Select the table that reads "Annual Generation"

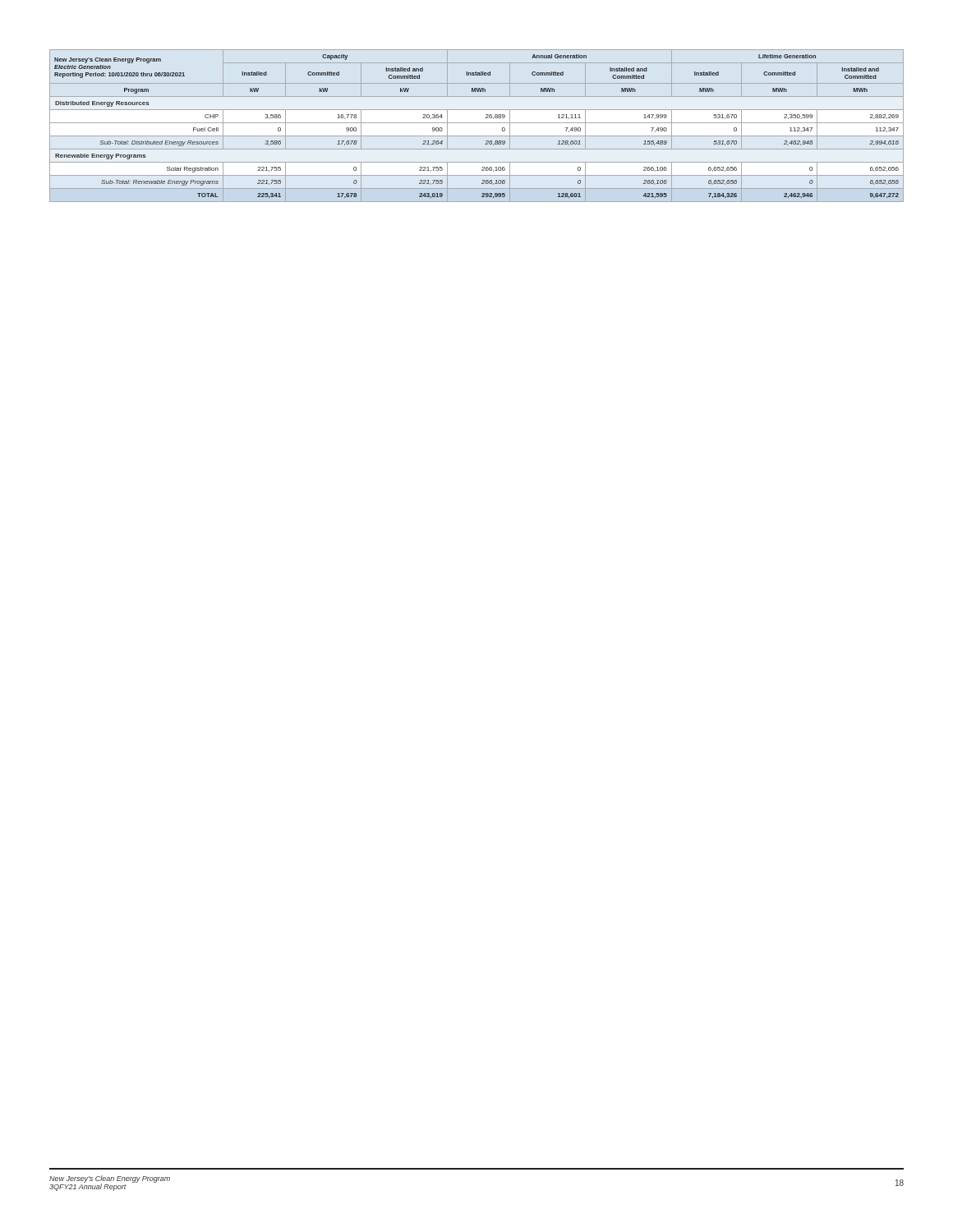476,126
